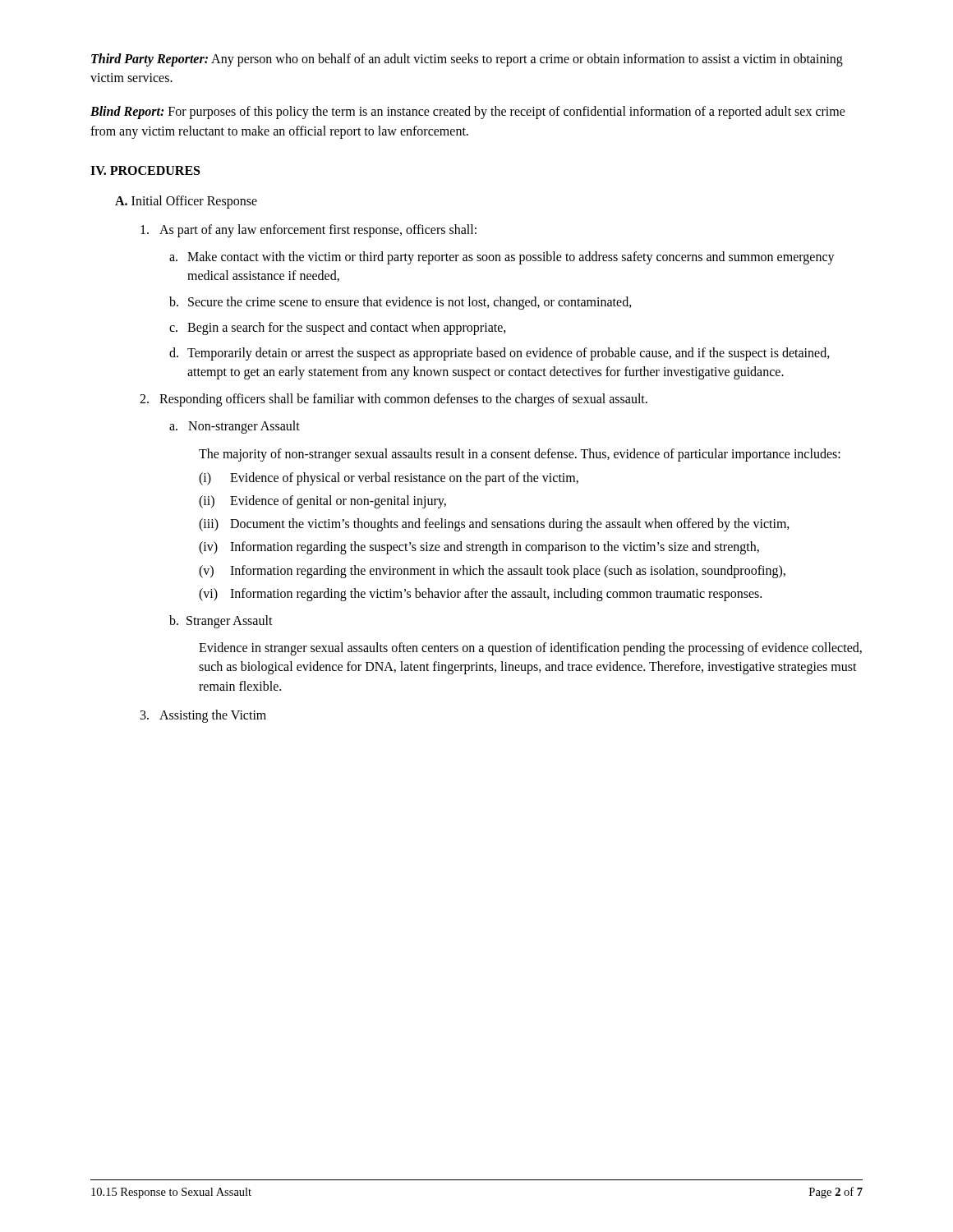Viewport: 953px width, 1232px height.
Task: Locate the text block starting "b. Stranger Assault"
Action: pyautogui.click(x=221, y=620)
